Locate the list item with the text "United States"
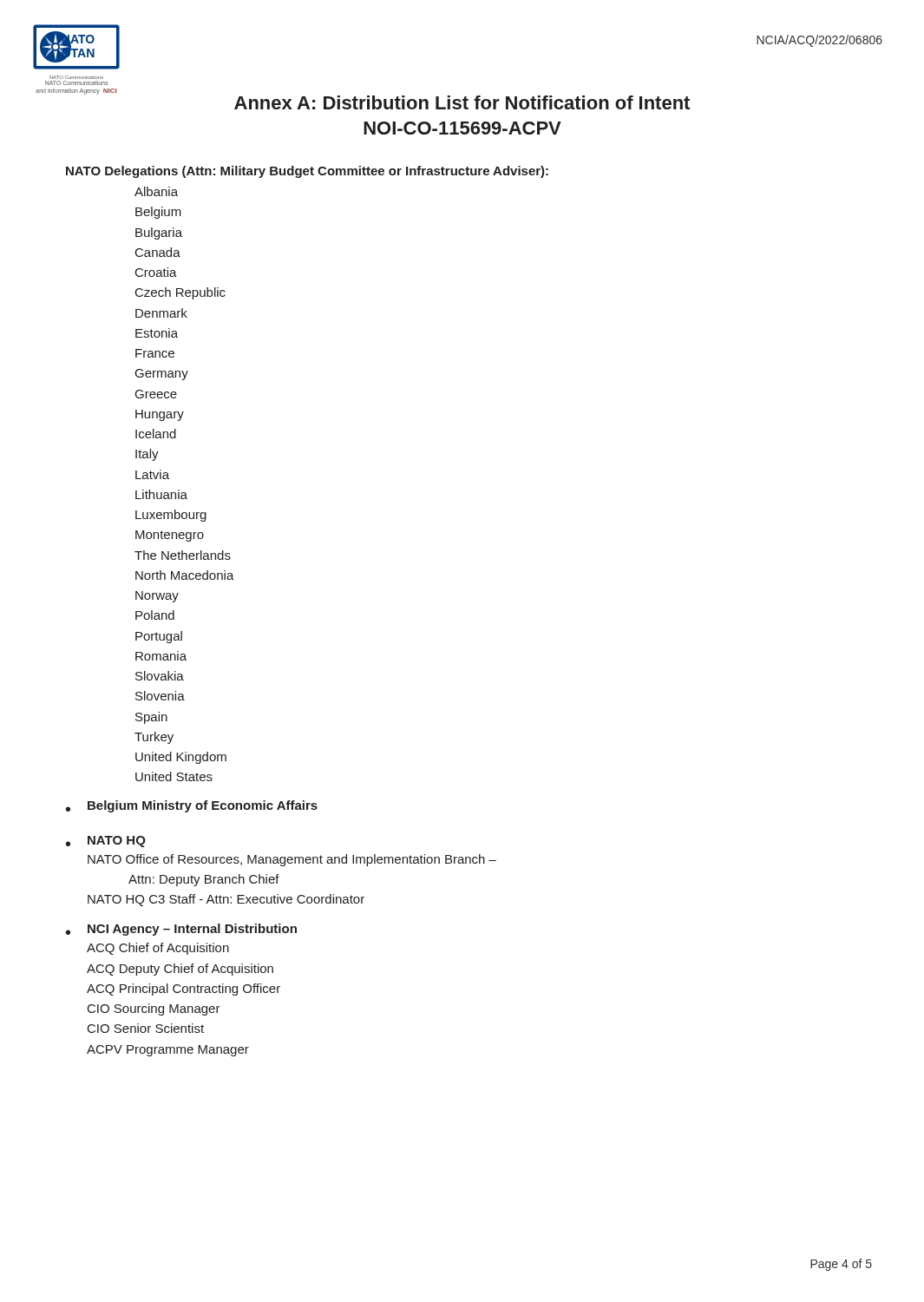Viewport: 924px width, 1302px height. [174, 777]
